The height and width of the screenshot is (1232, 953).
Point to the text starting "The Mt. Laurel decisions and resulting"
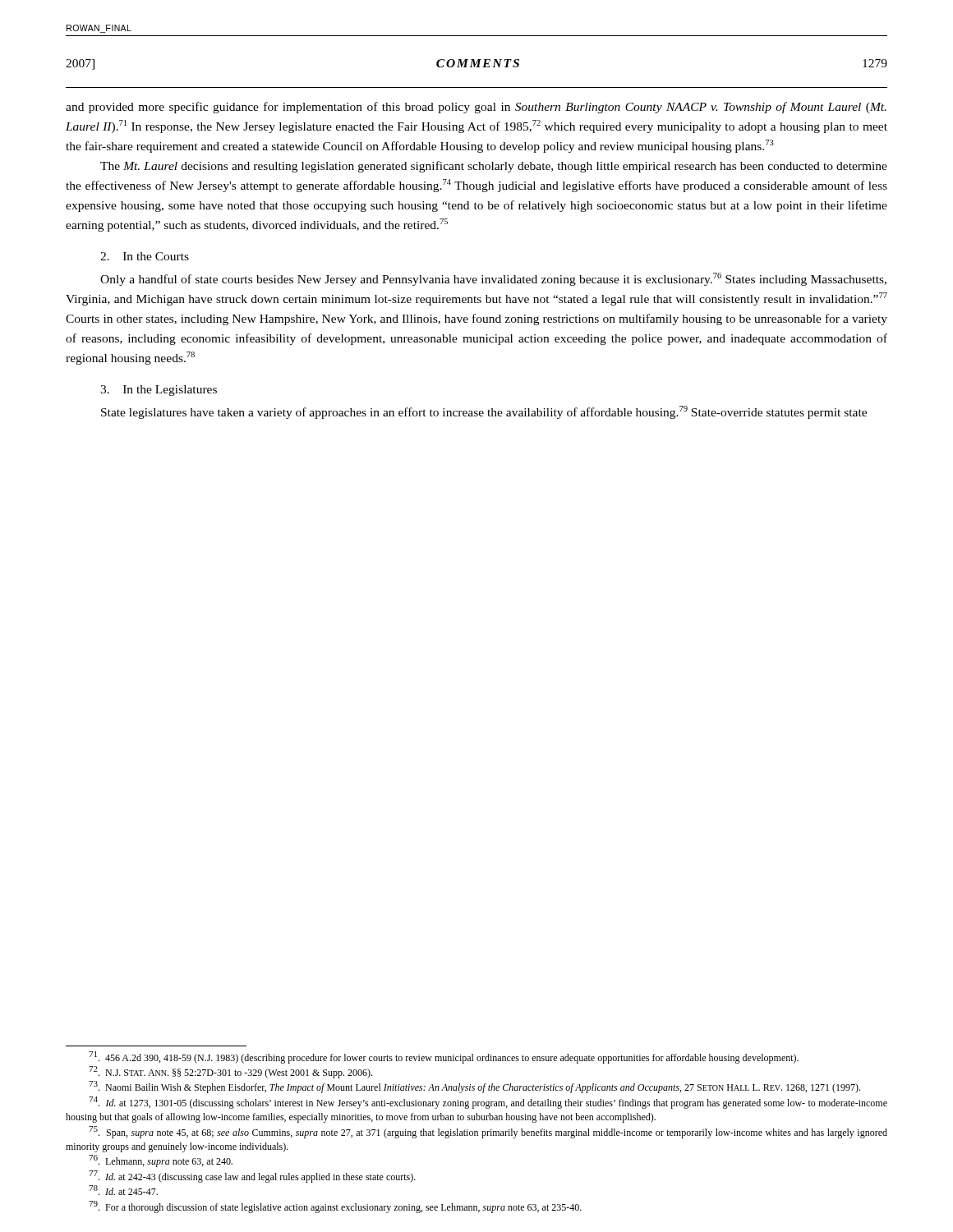click(476, 196)
